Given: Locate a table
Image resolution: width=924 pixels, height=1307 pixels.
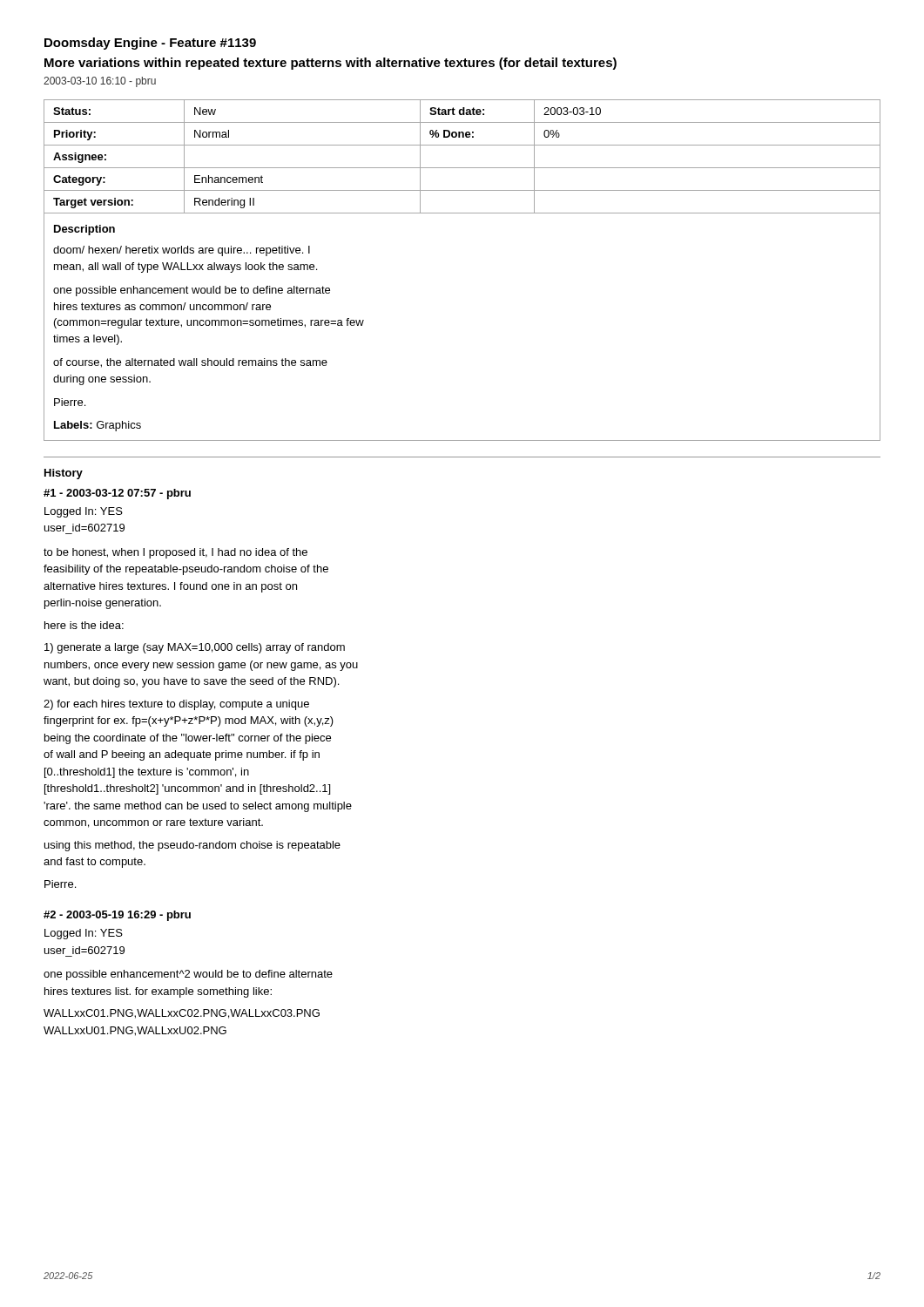Looking at the screenshot, I should 462,270.
